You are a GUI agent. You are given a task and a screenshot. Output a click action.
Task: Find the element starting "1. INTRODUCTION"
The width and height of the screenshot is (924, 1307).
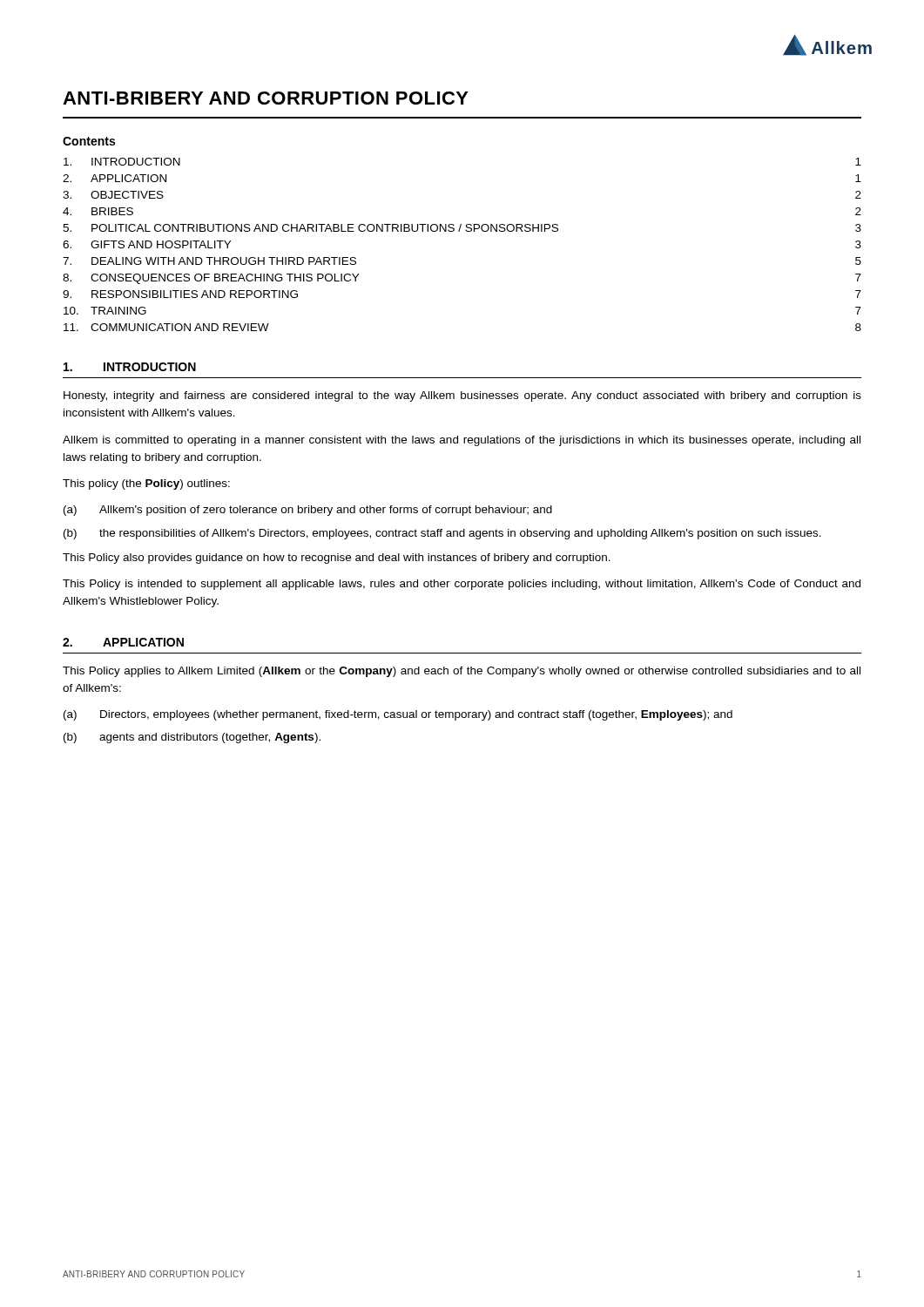tap(129, 367)
